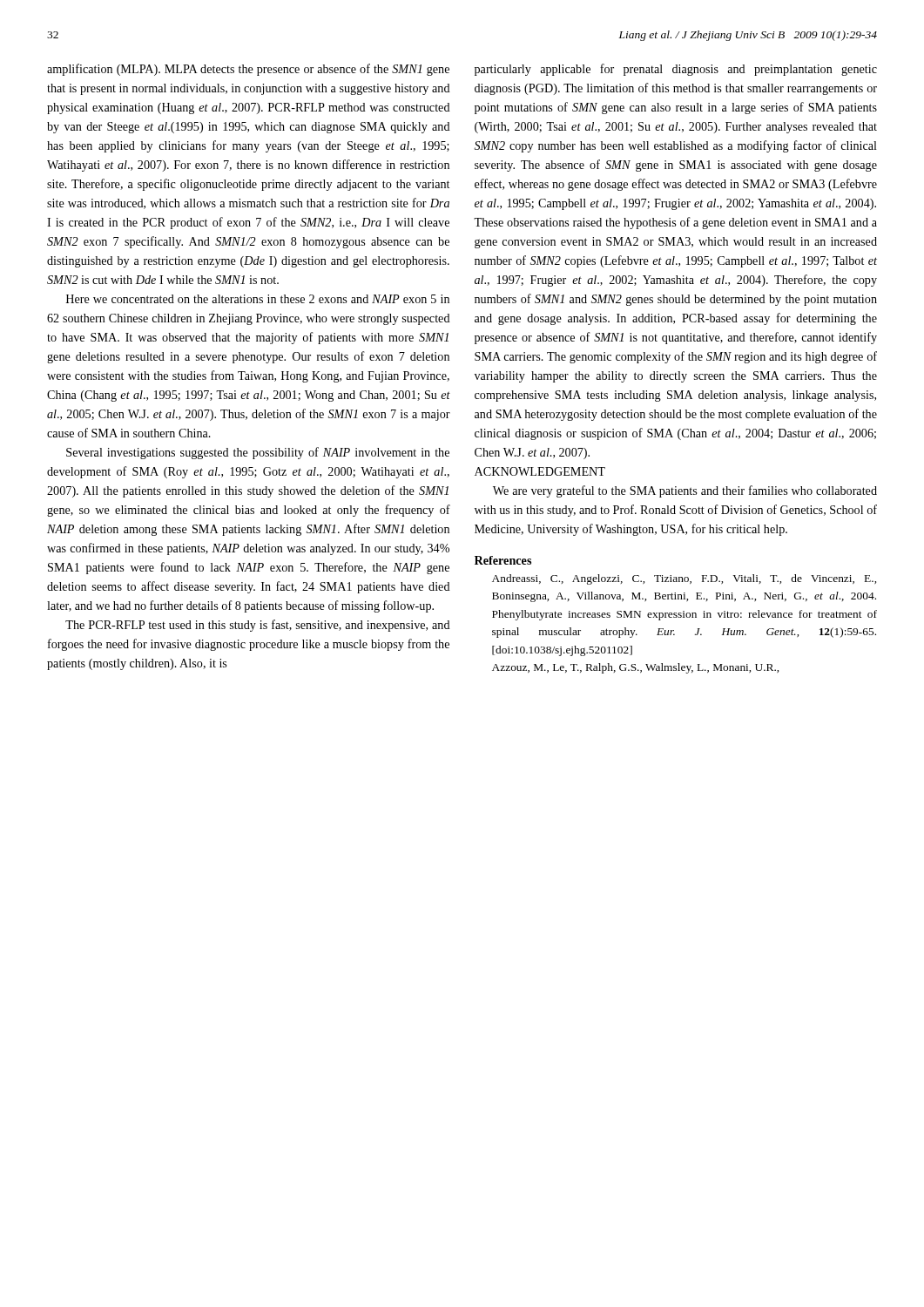
Task: Find the text block that says "particularly applicable for"
Action: point(676,260)
